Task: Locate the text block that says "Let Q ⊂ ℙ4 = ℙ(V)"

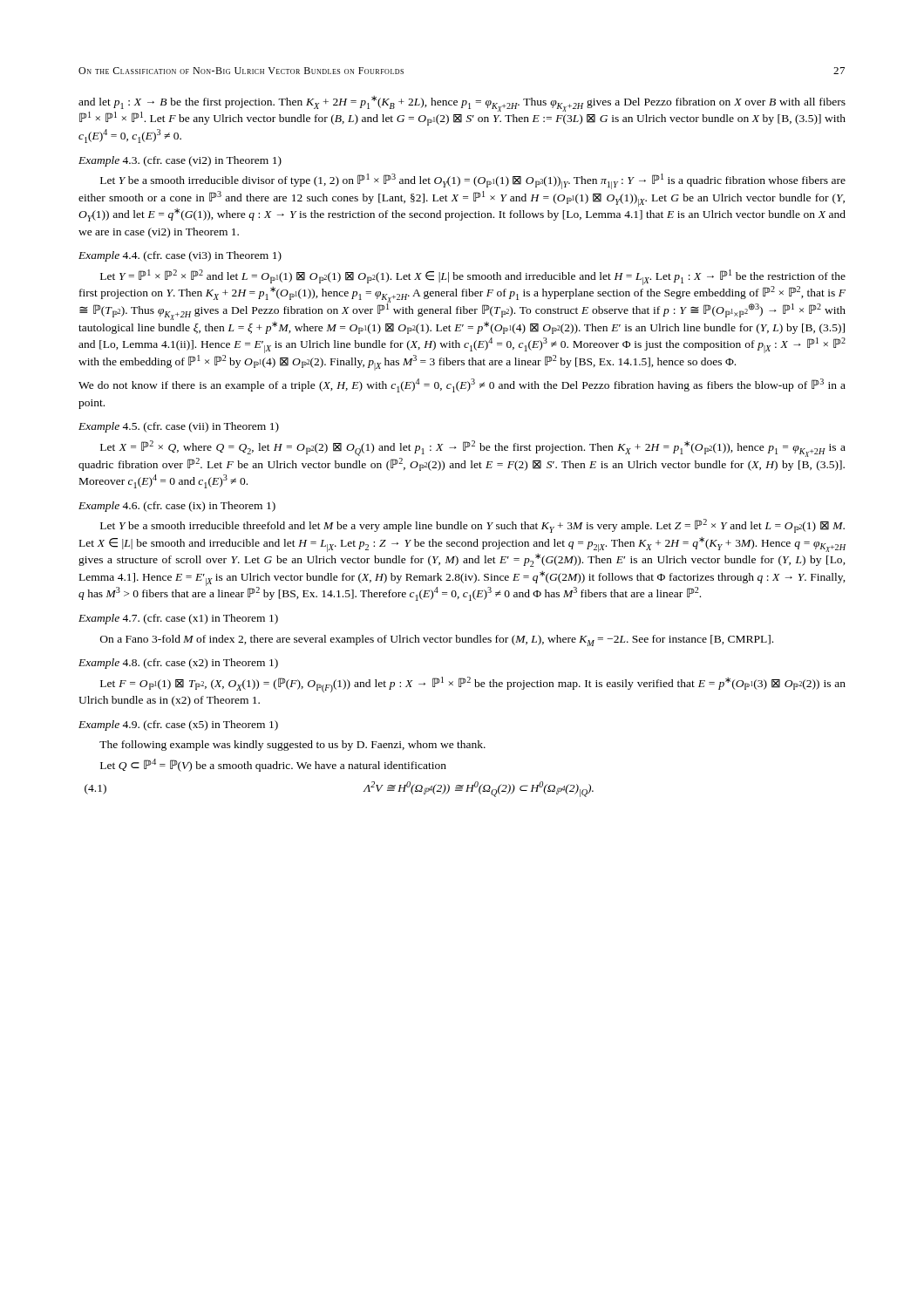Action: (273, 764)
